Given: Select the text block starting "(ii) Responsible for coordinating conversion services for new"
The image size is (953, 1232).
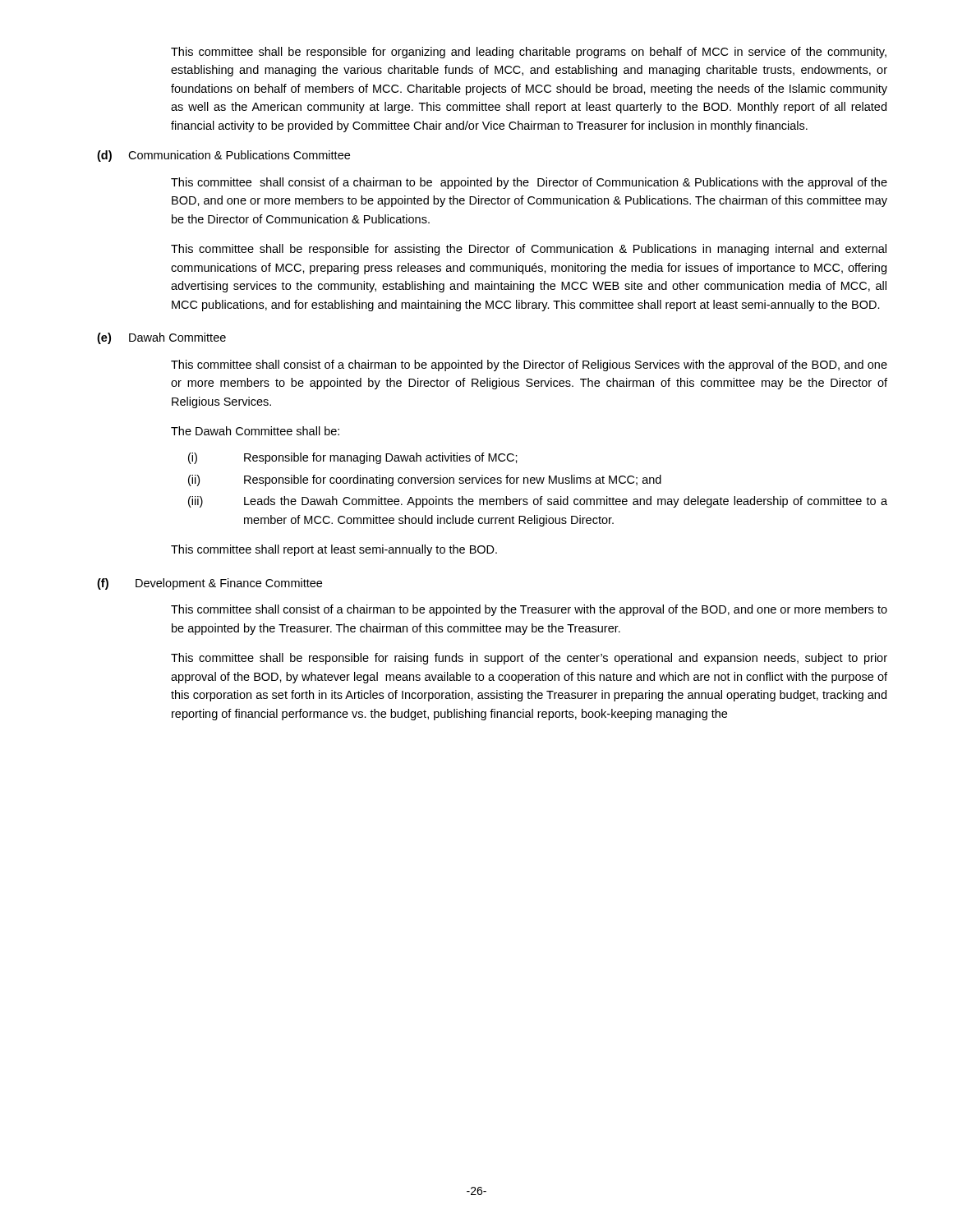Looking at the screenshot, I should (529, 480).
